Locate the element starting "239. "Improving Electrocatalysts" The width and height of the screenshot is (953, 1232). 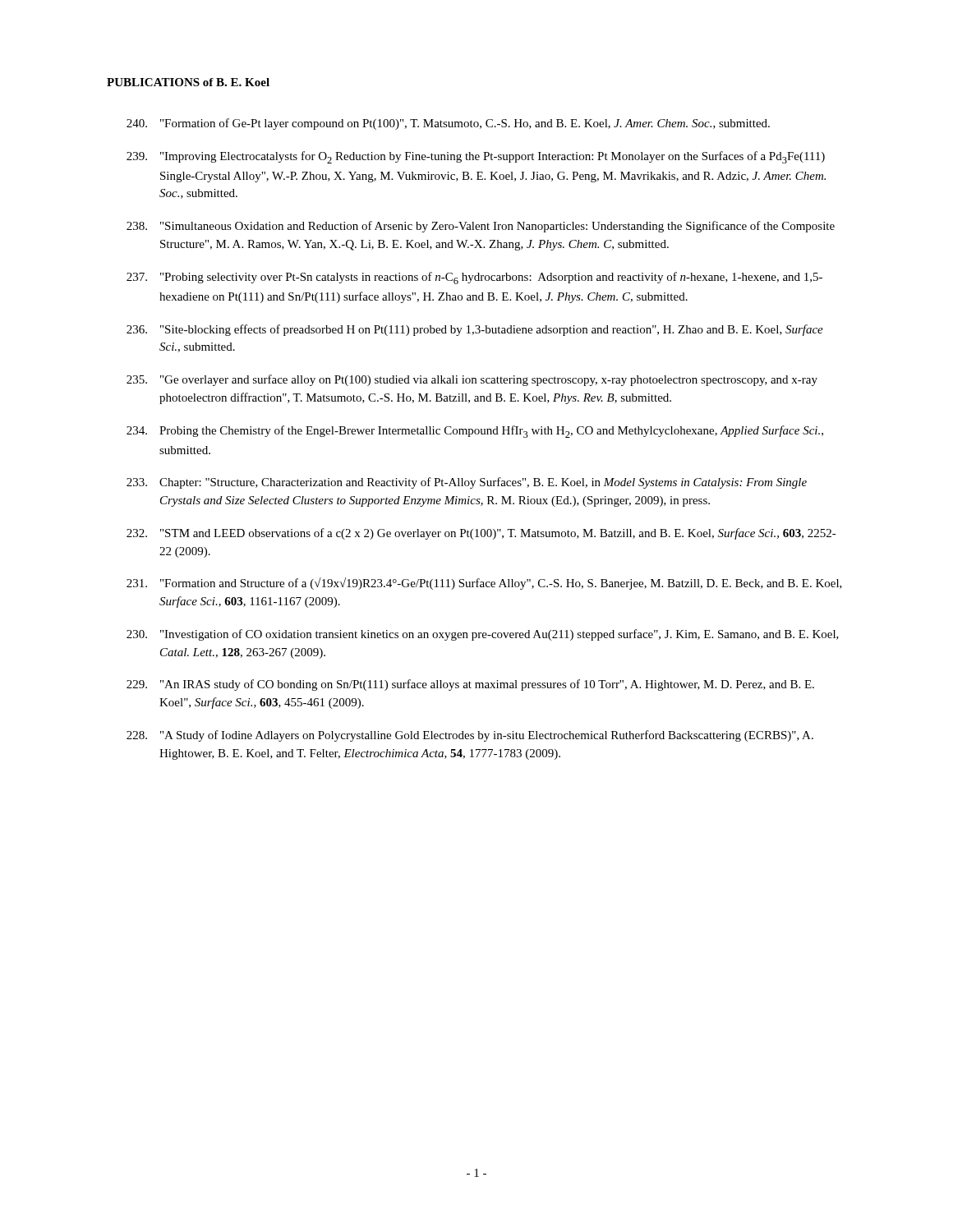[476, 175]
